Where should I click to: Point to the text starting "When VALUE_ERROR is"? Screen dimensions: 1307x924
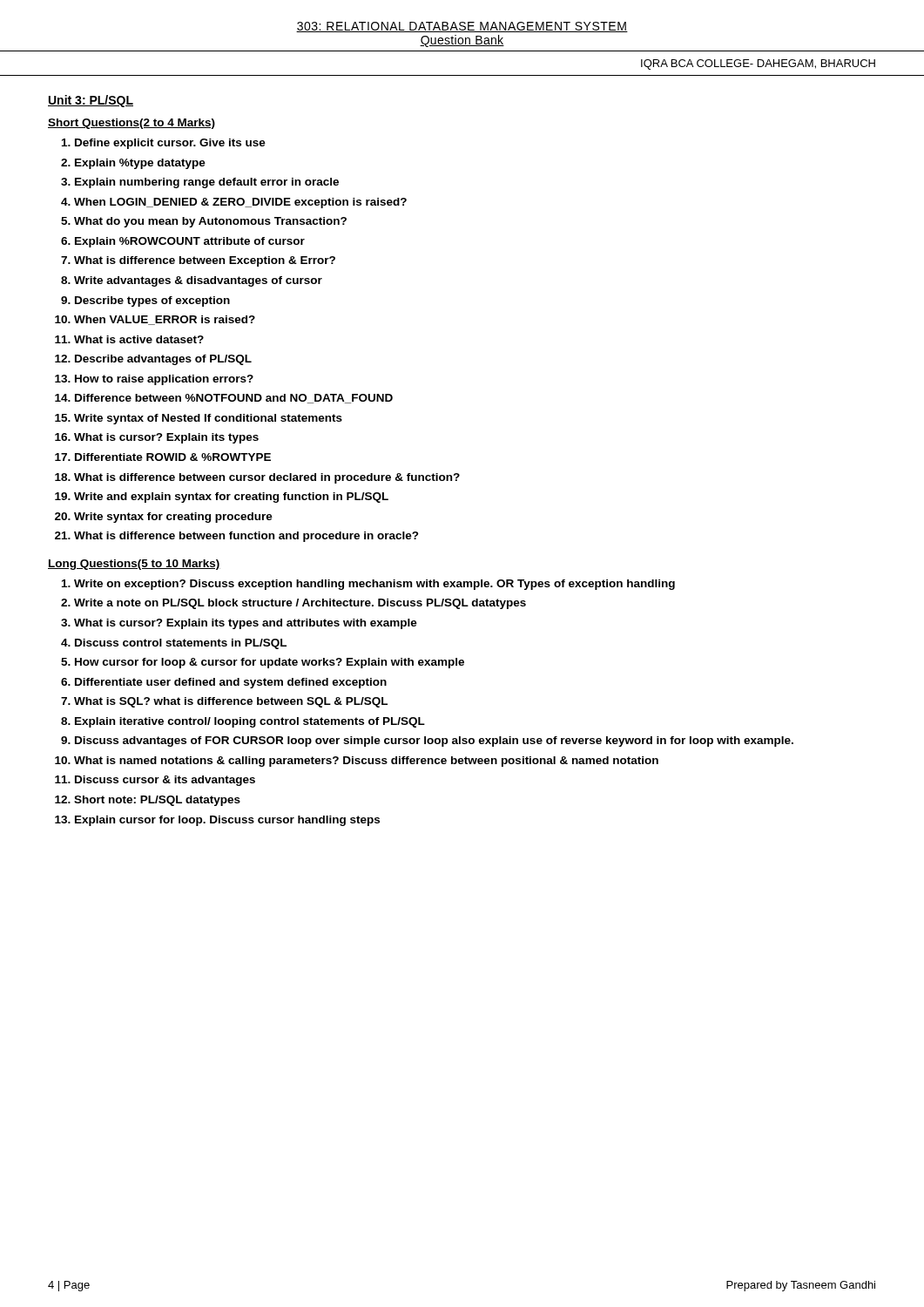[165, 319]
